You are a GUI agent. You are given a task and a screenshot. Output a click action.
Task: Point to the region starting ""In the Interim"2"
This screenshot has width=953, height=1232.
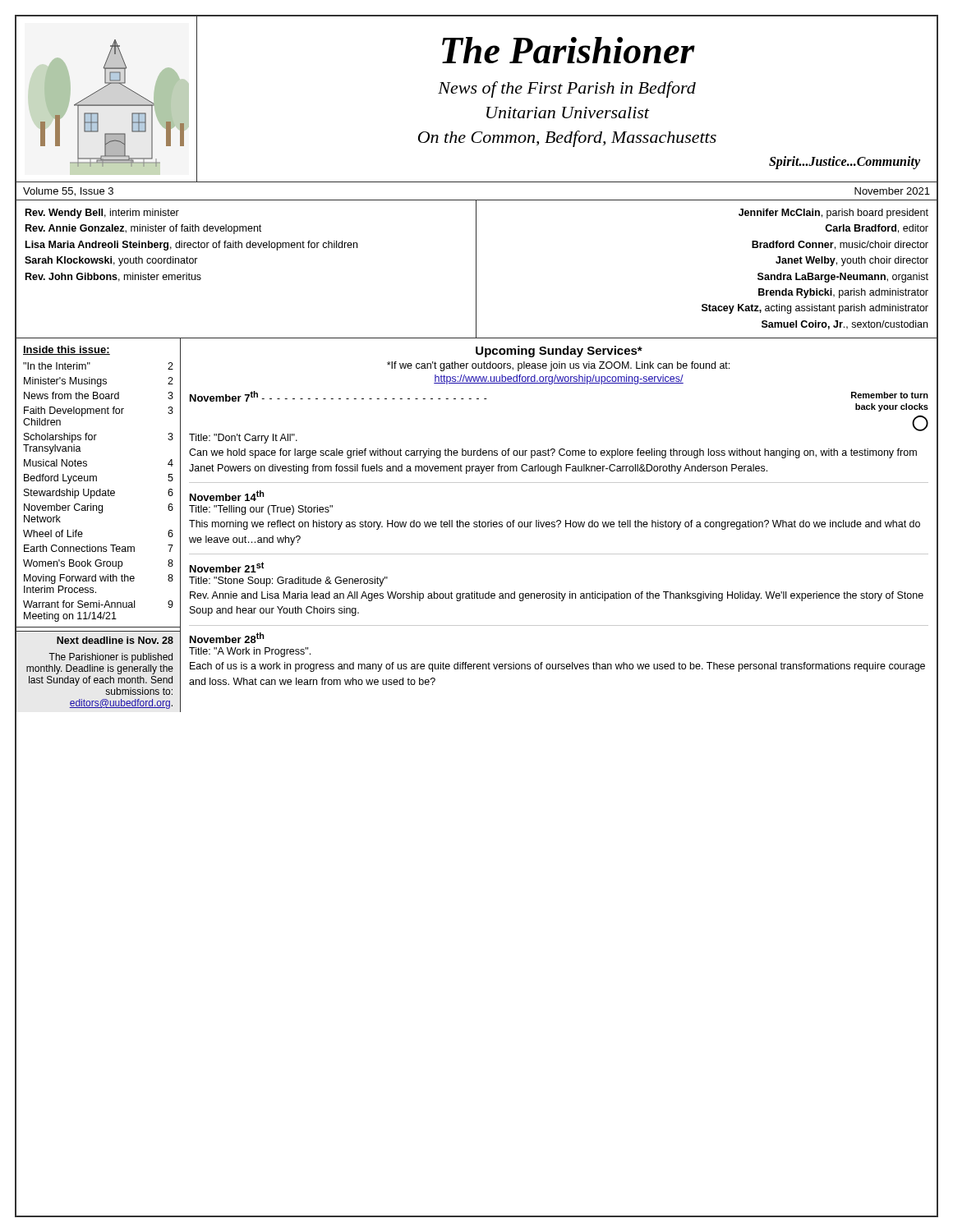pos(98,366)
